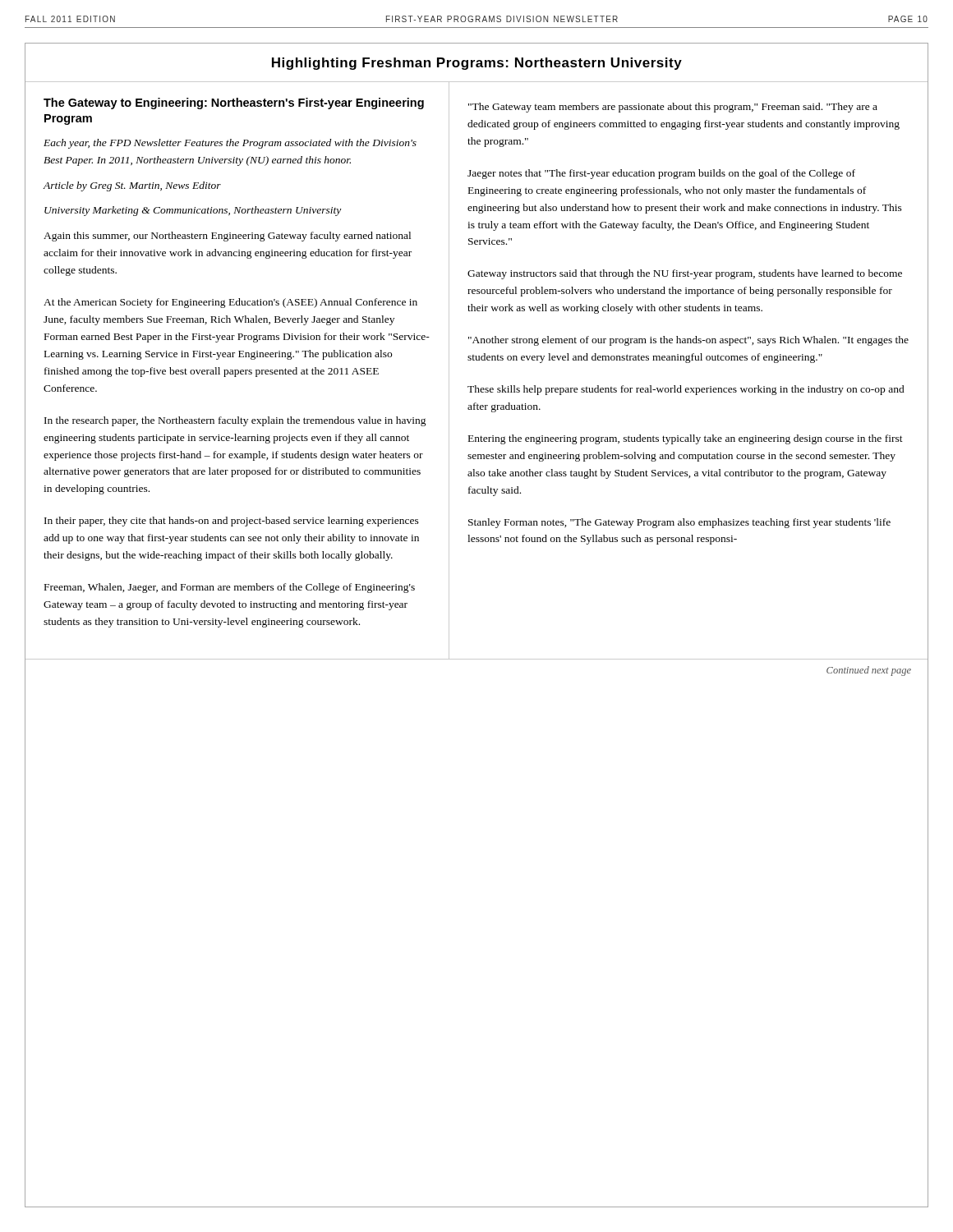Where is the passage that starts "Entering the engineering program, students typically take an"?

[x=685, y=464]
